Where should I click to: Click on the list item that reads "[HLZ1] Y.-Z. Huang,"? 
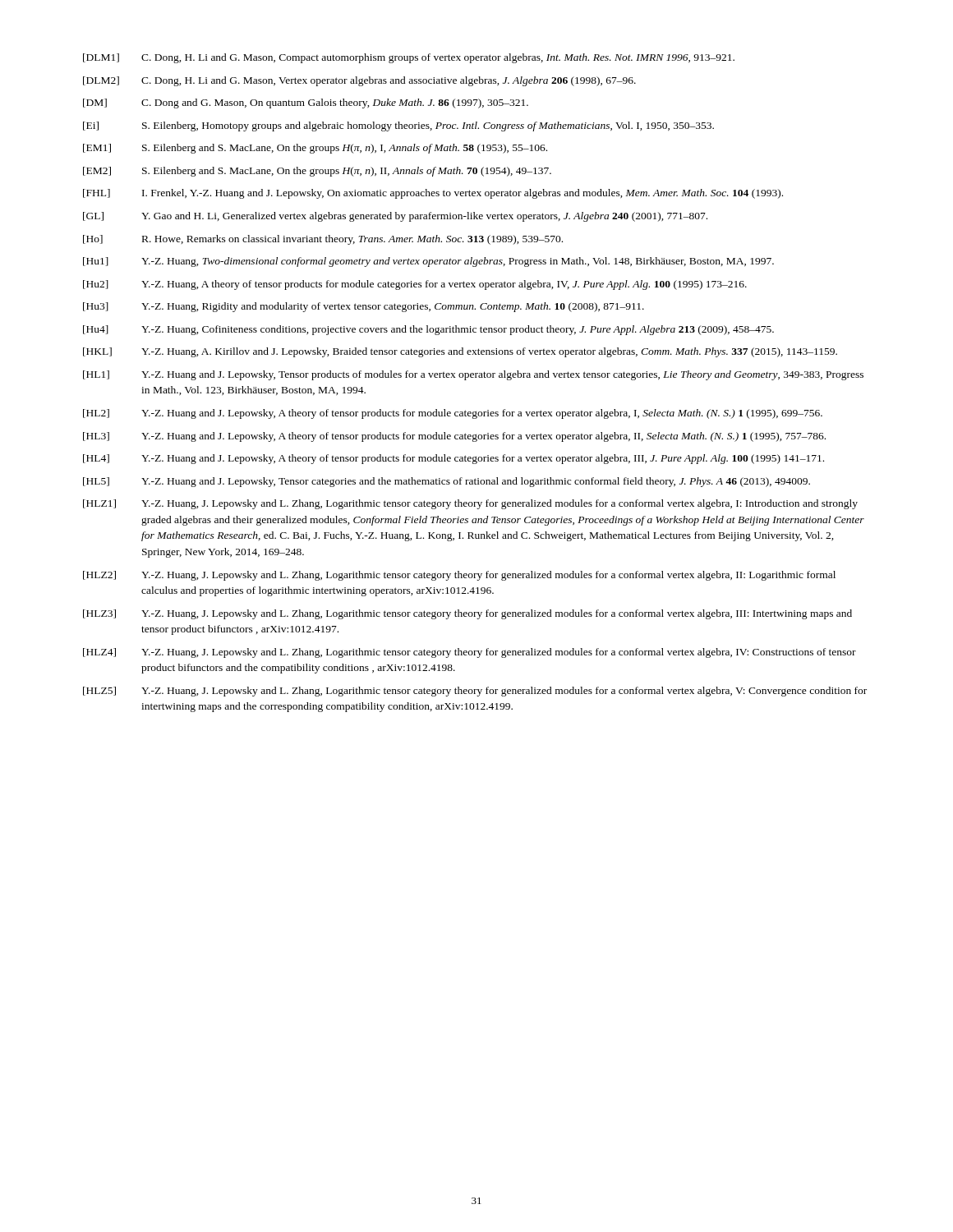coord(476,528)
